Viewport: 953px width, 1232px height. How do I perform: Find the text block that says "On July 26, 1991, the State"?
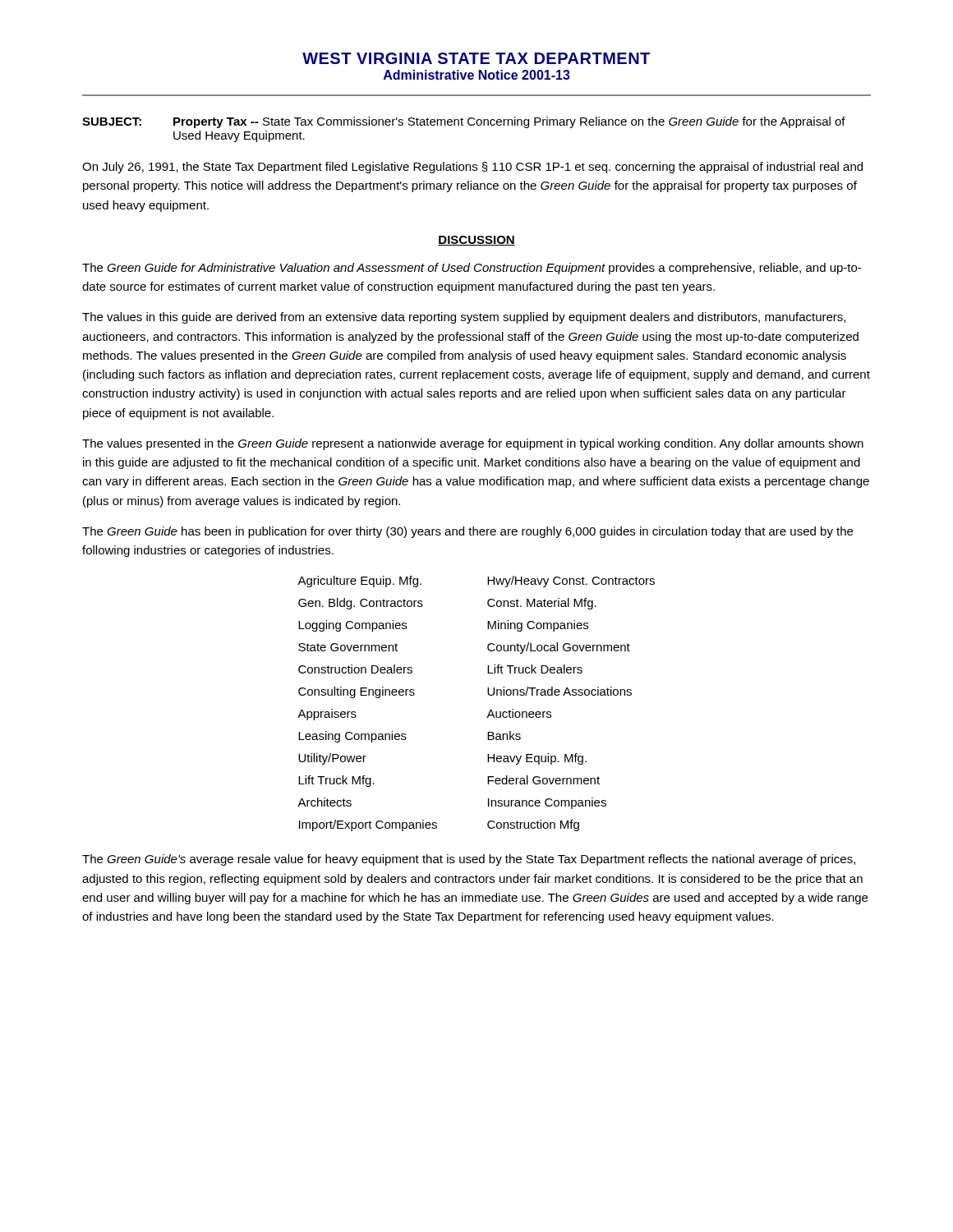point(473,185)
